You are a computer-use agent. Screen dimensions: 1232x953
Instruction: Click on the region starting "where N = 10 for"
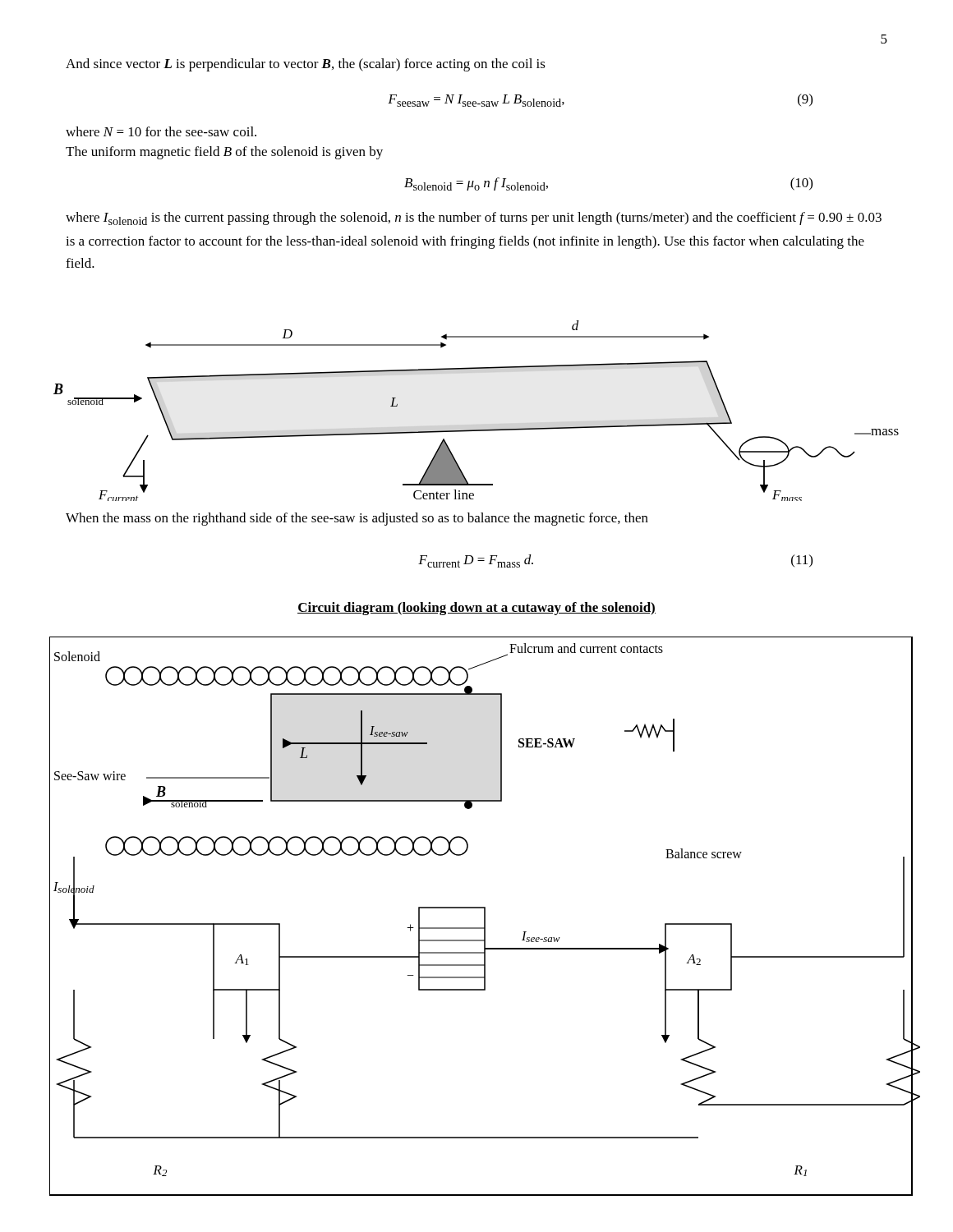[x=162, y=132]
